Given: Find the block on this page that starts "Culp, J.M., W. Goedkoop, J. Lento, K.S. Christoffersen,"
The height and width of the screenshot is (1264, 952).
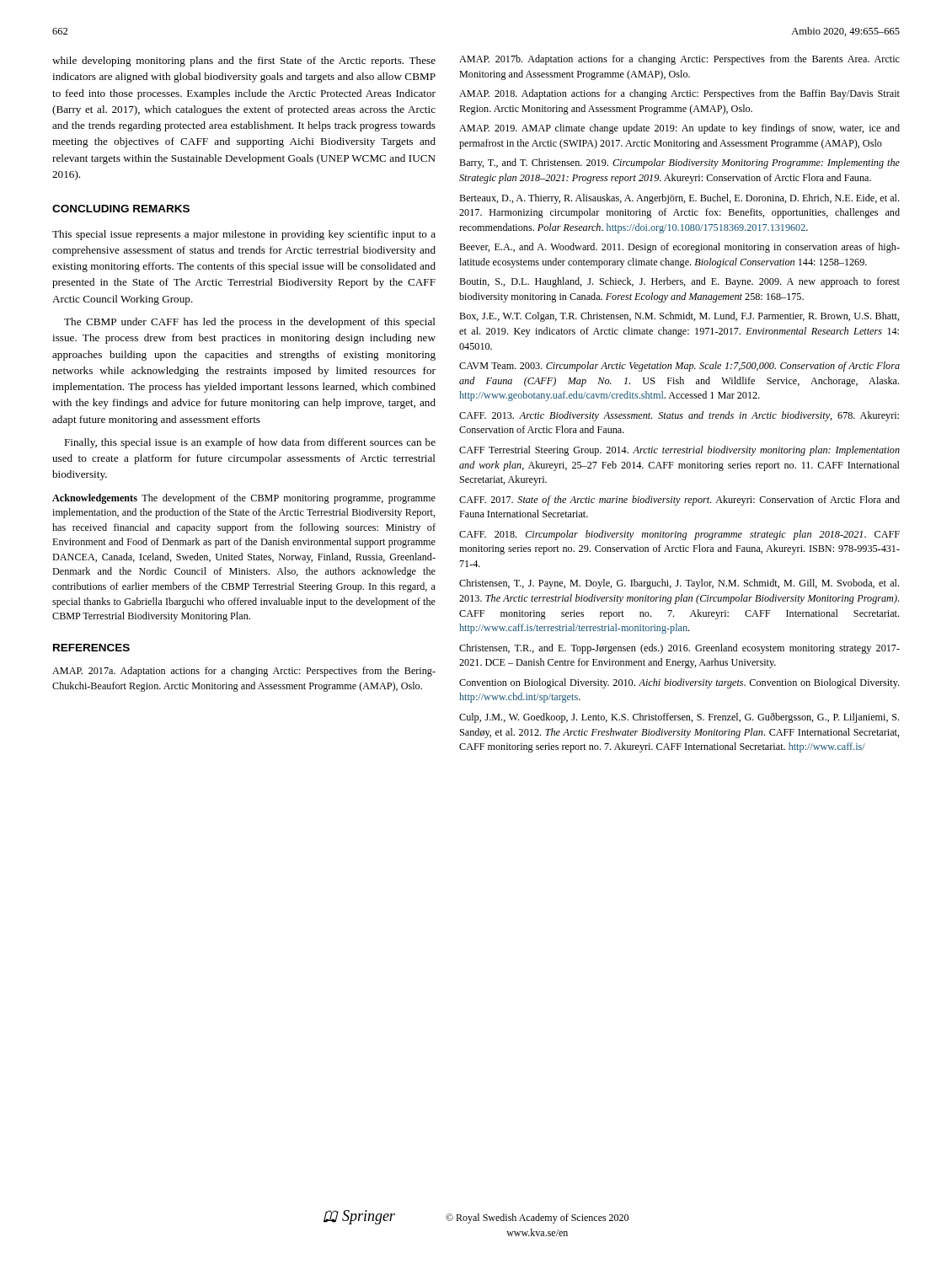Looking at the screenshot, I should click(x=679, y=732).
